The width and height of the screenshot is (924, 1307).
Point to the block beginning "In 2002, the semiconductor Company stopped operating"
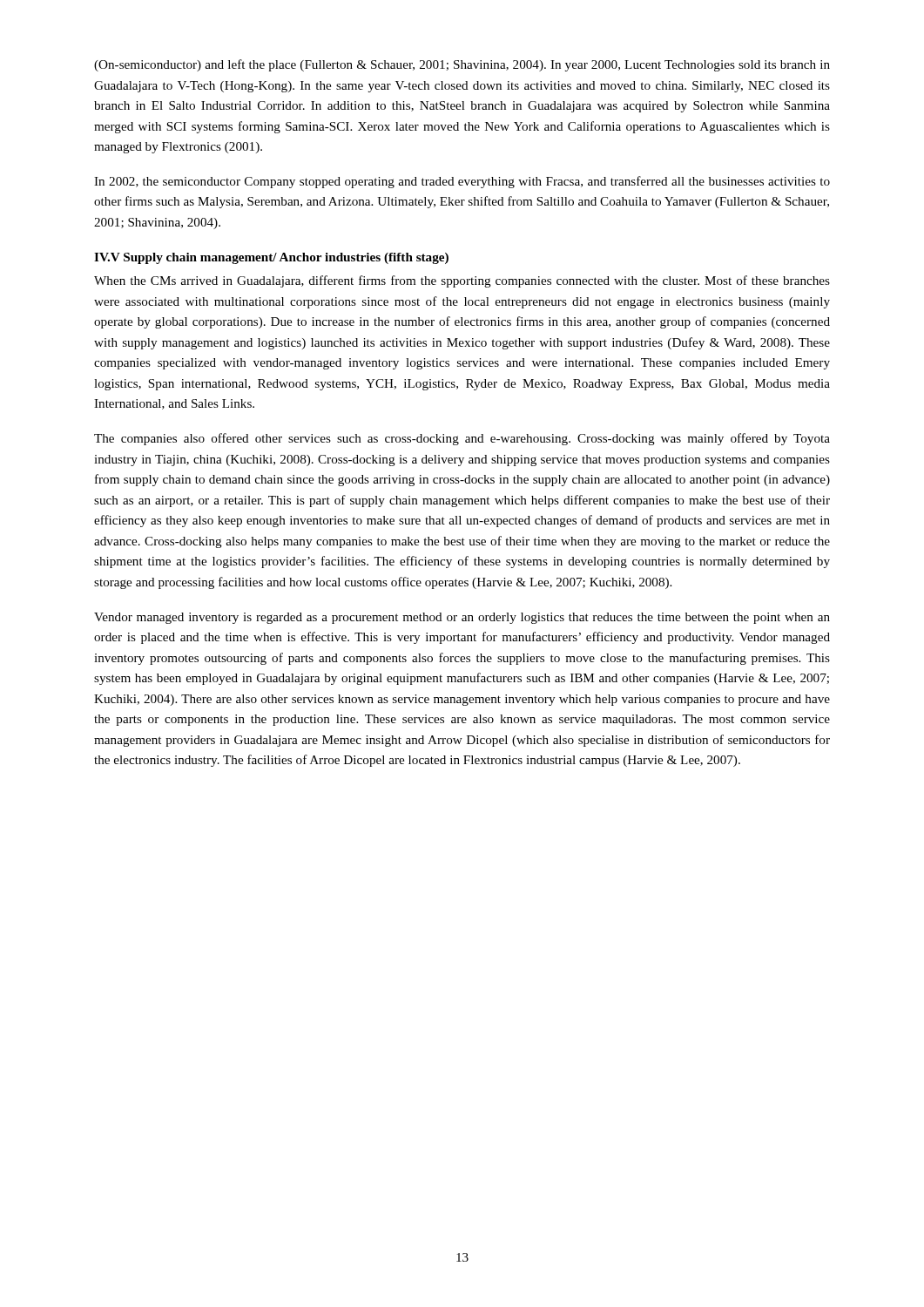[x=462, y=201]
